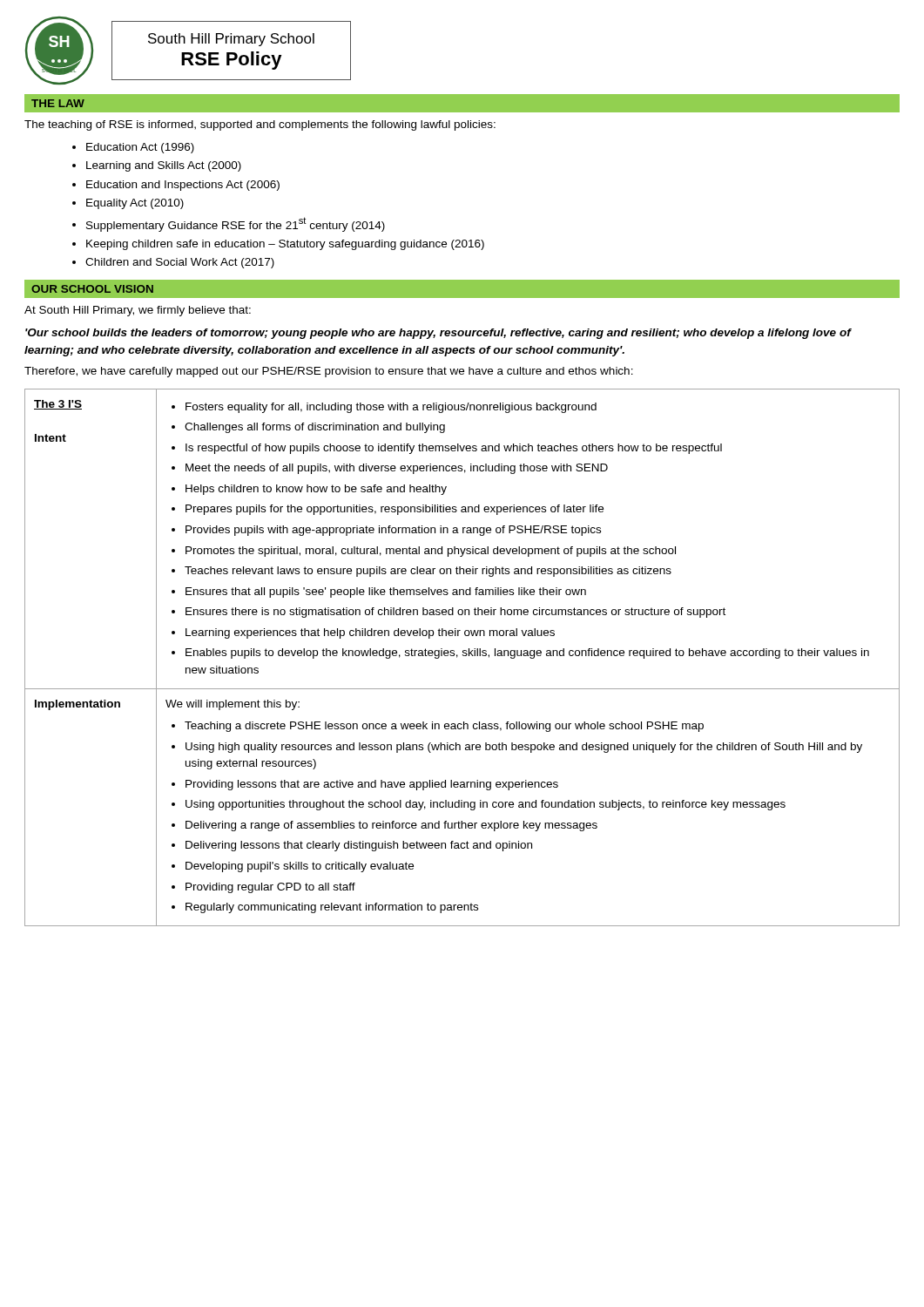Click on the list item containing "Keeping children safe in education – Statutory"
The image size is (924, 1307).
[x=285, y=243]
